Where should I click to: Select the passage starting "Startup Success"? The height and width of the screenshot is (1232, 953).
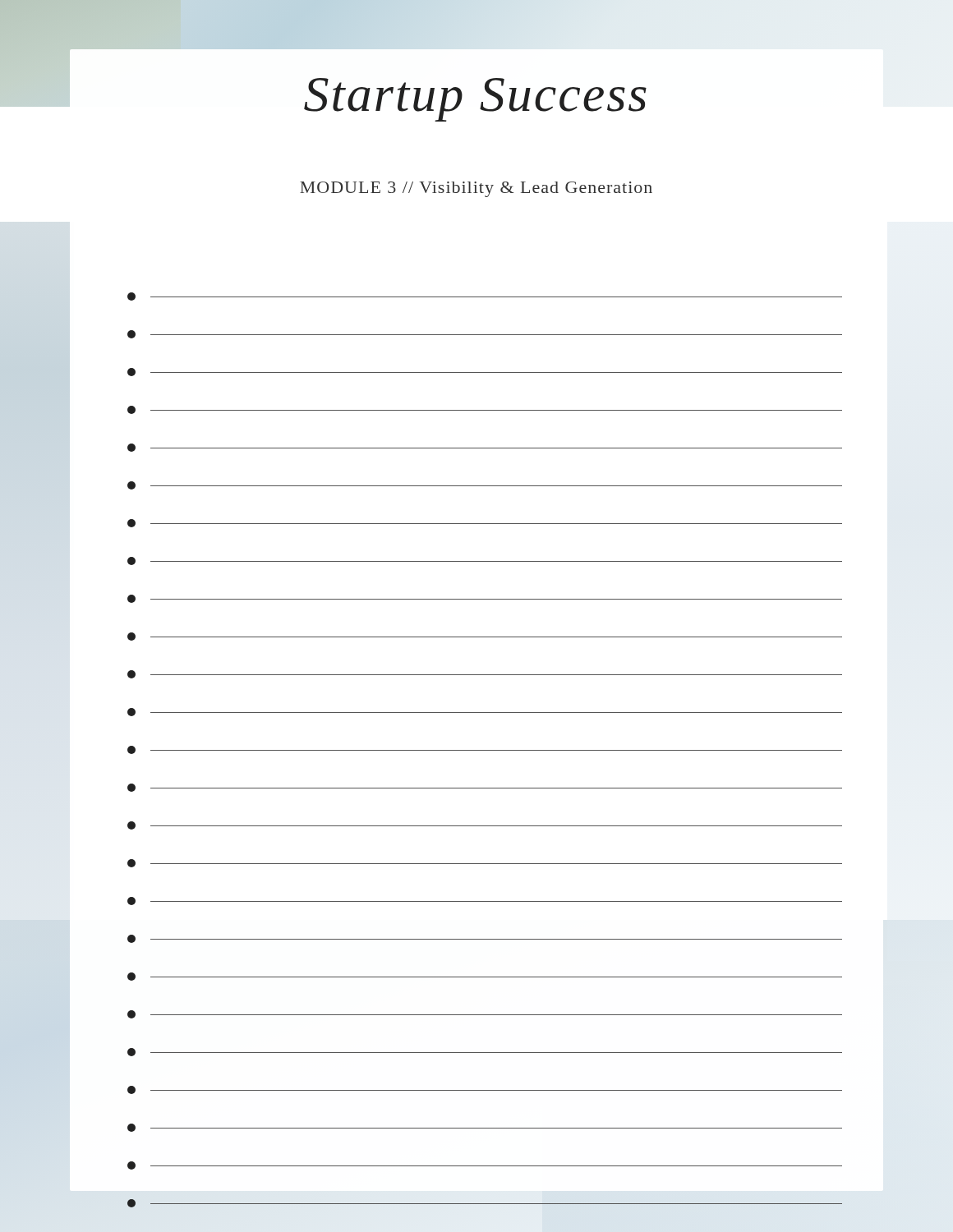pos(476,94)
